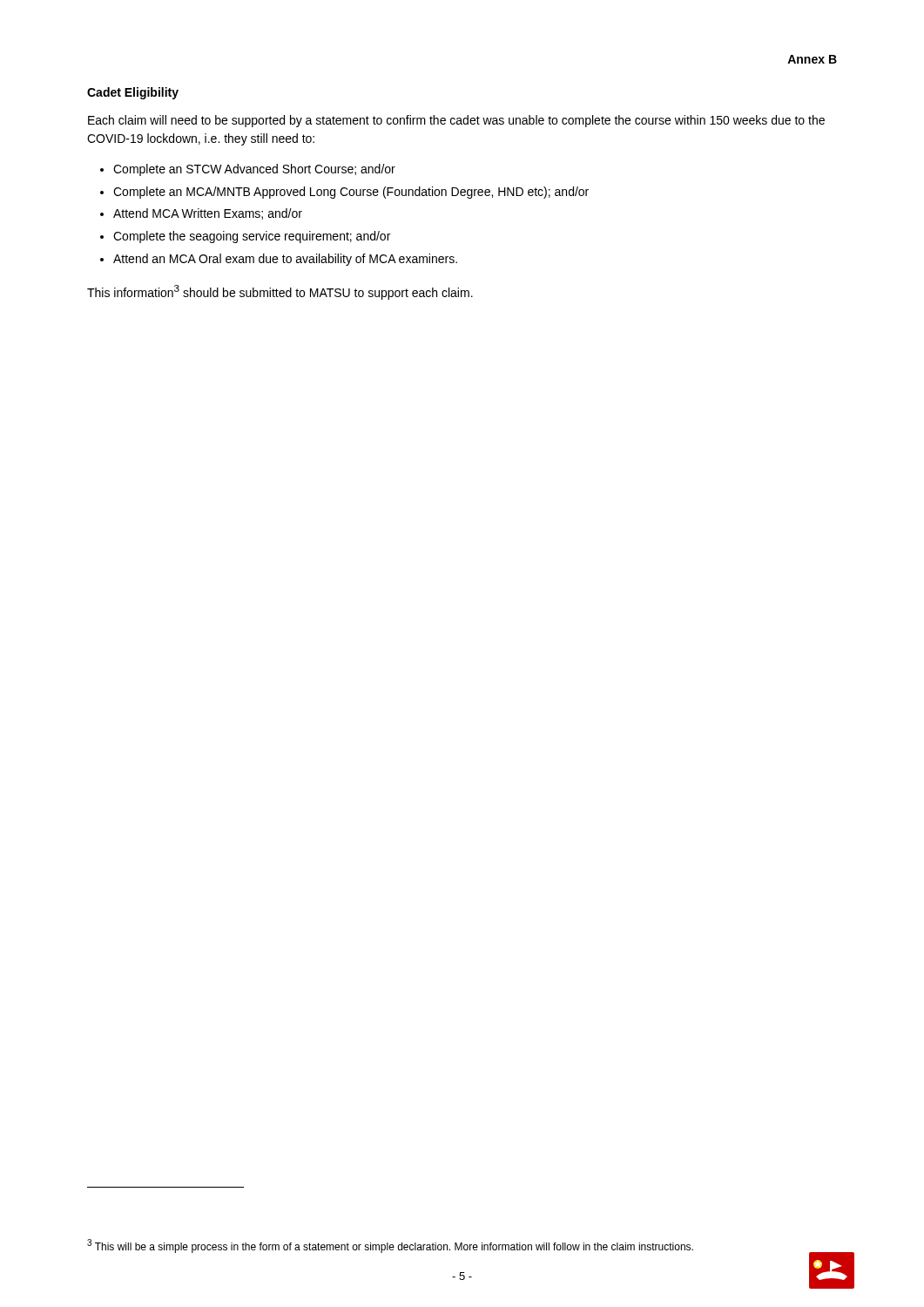Where is the passage that starts "3 This will be a simple process in"?
Screen dimensions: 1307x924
391,1246
